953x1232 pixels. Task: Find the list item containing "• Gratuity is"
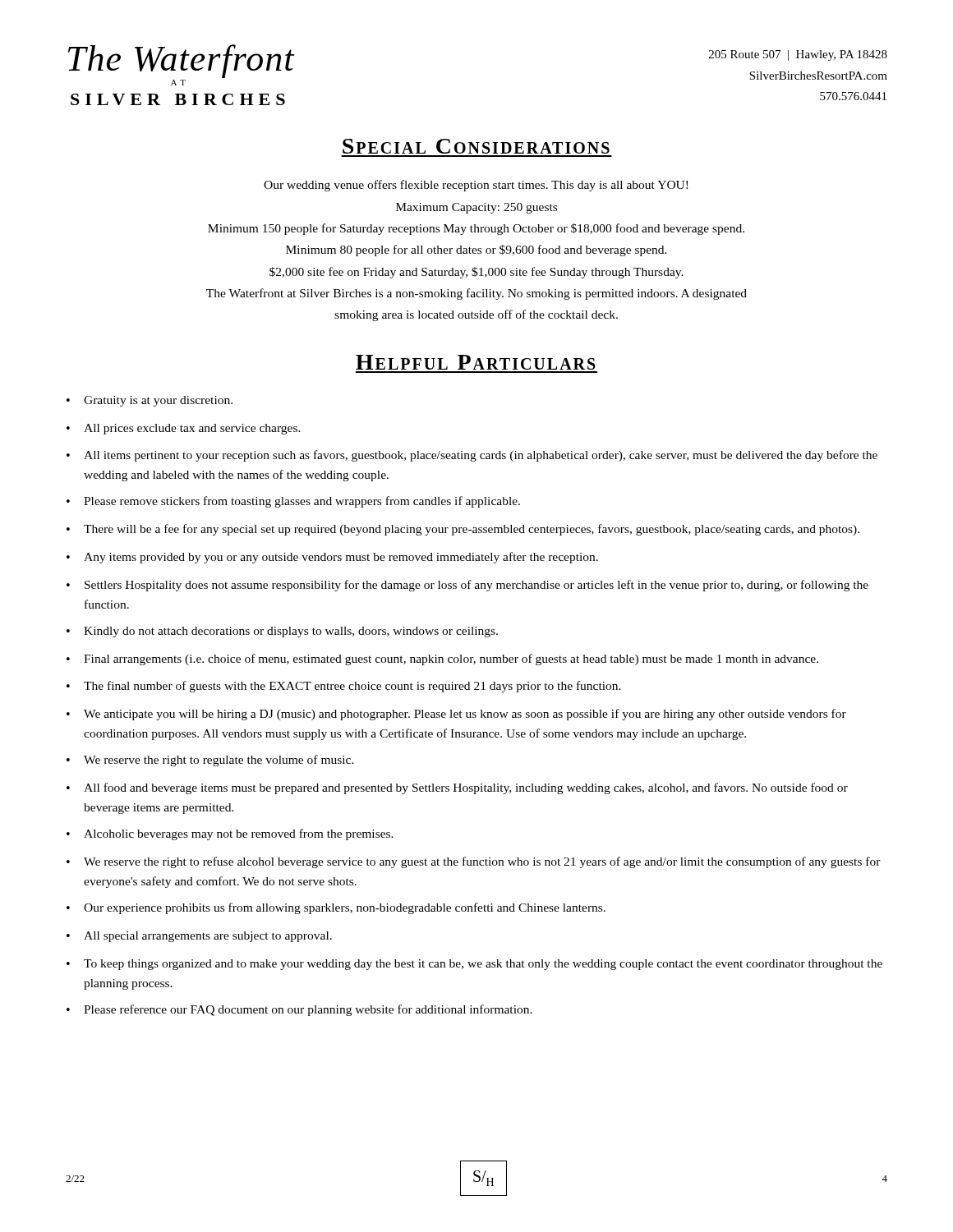tap(150, 401)
